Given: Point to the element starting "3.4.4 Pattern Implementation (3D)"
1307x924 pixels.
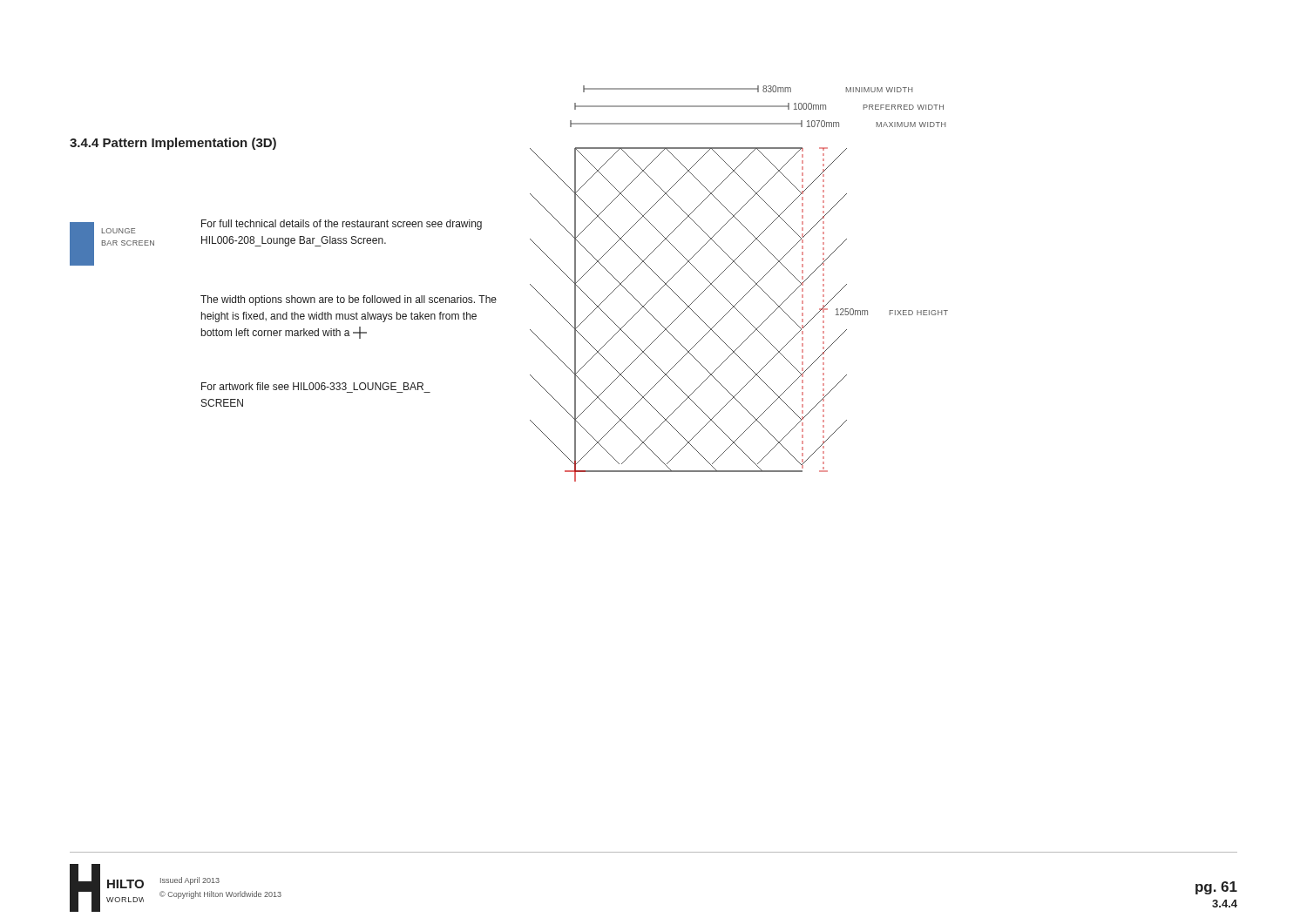Looking at the screenshot, I should 173,142.
